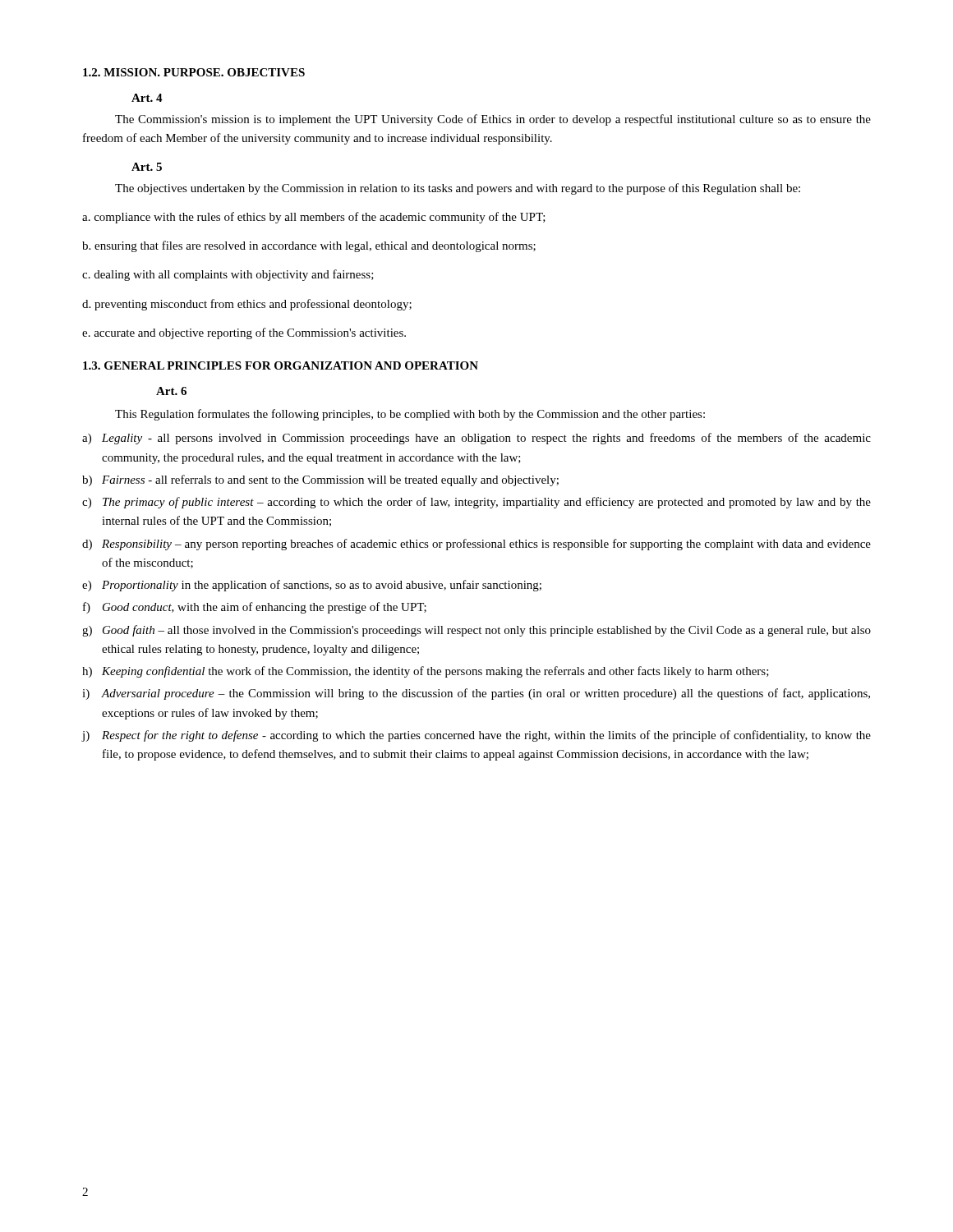Where is the passage that starts "a) Legality - all persons"?
Screen dimensions: 1232x953
[476, 448]
